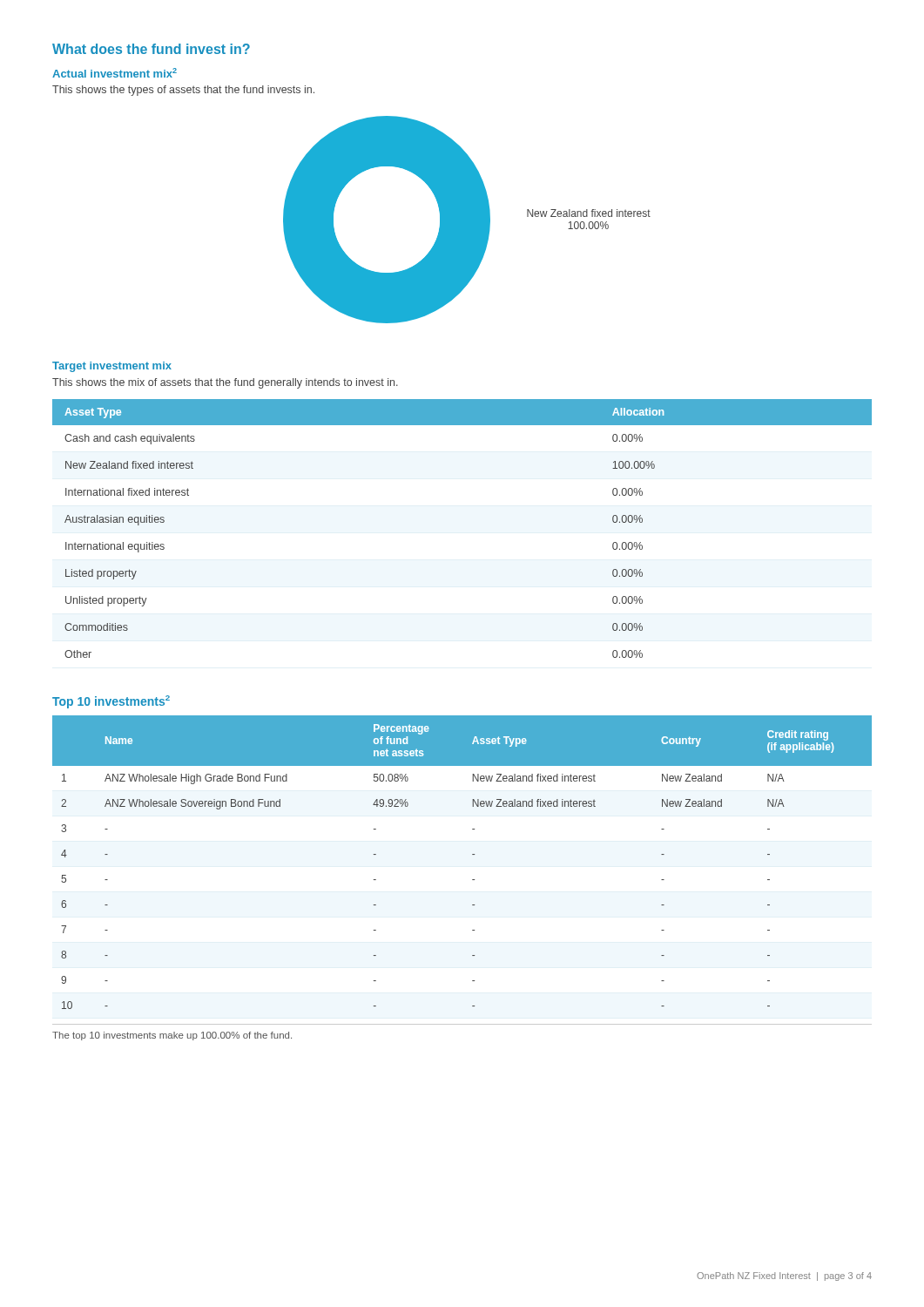Select the table that reads "Credit rating (if applicable)"

(462, 867)
